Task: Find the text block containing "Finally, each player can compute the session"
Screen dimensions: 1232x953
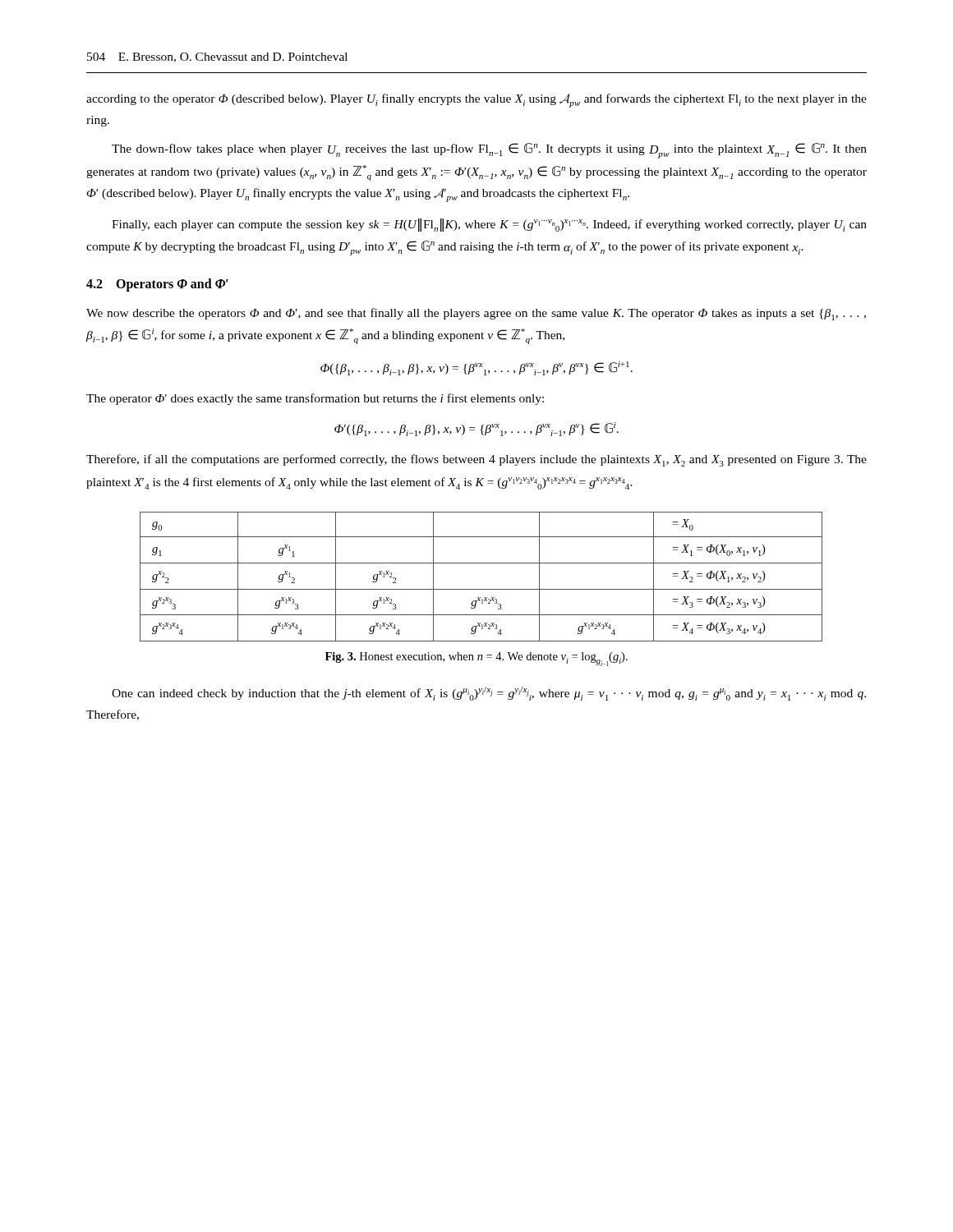Action: pyautogui.click(x=476, y=235)
